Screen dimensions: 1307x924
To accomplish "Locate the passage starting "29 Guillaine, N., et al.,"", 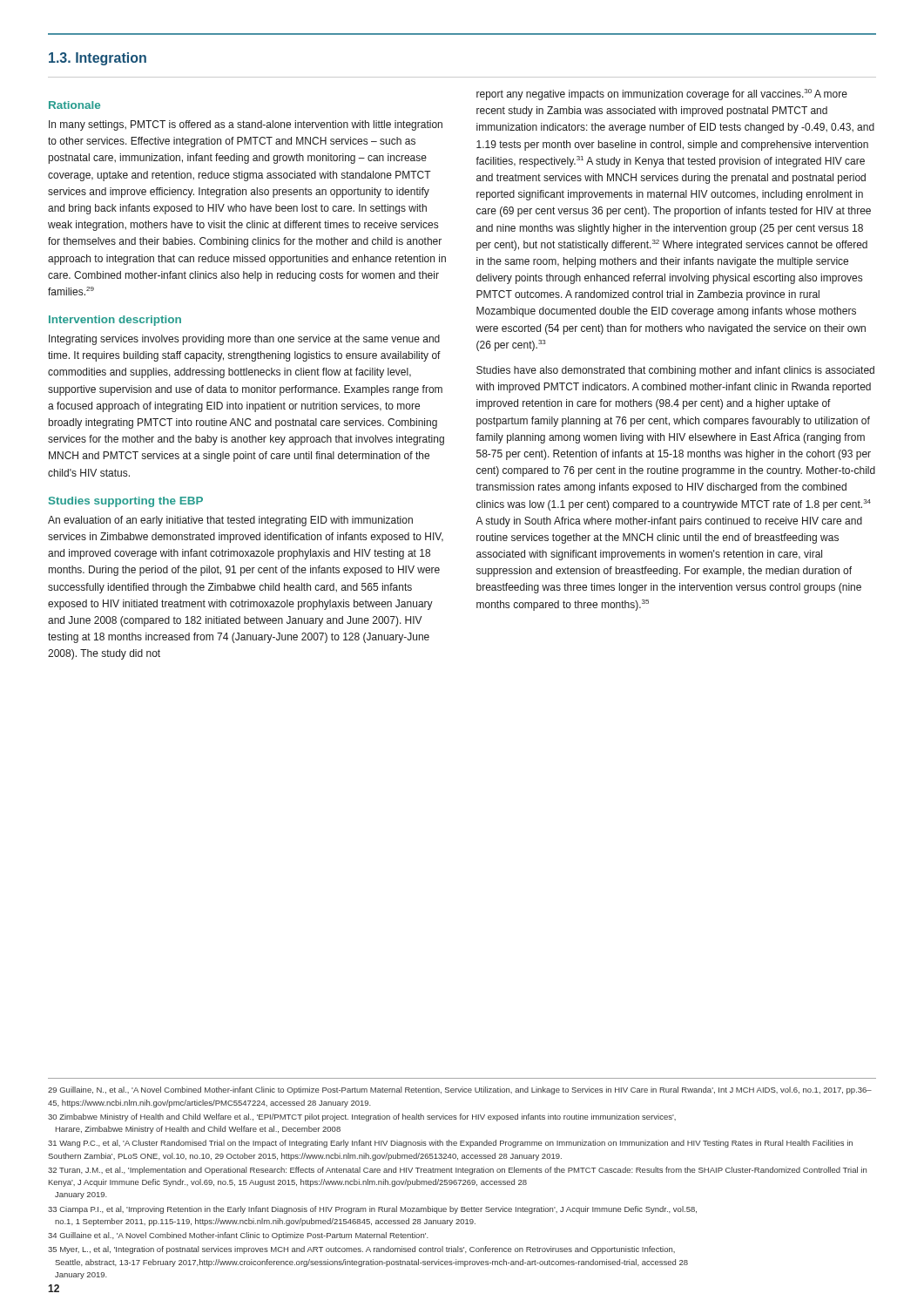I will [460, 1096].
